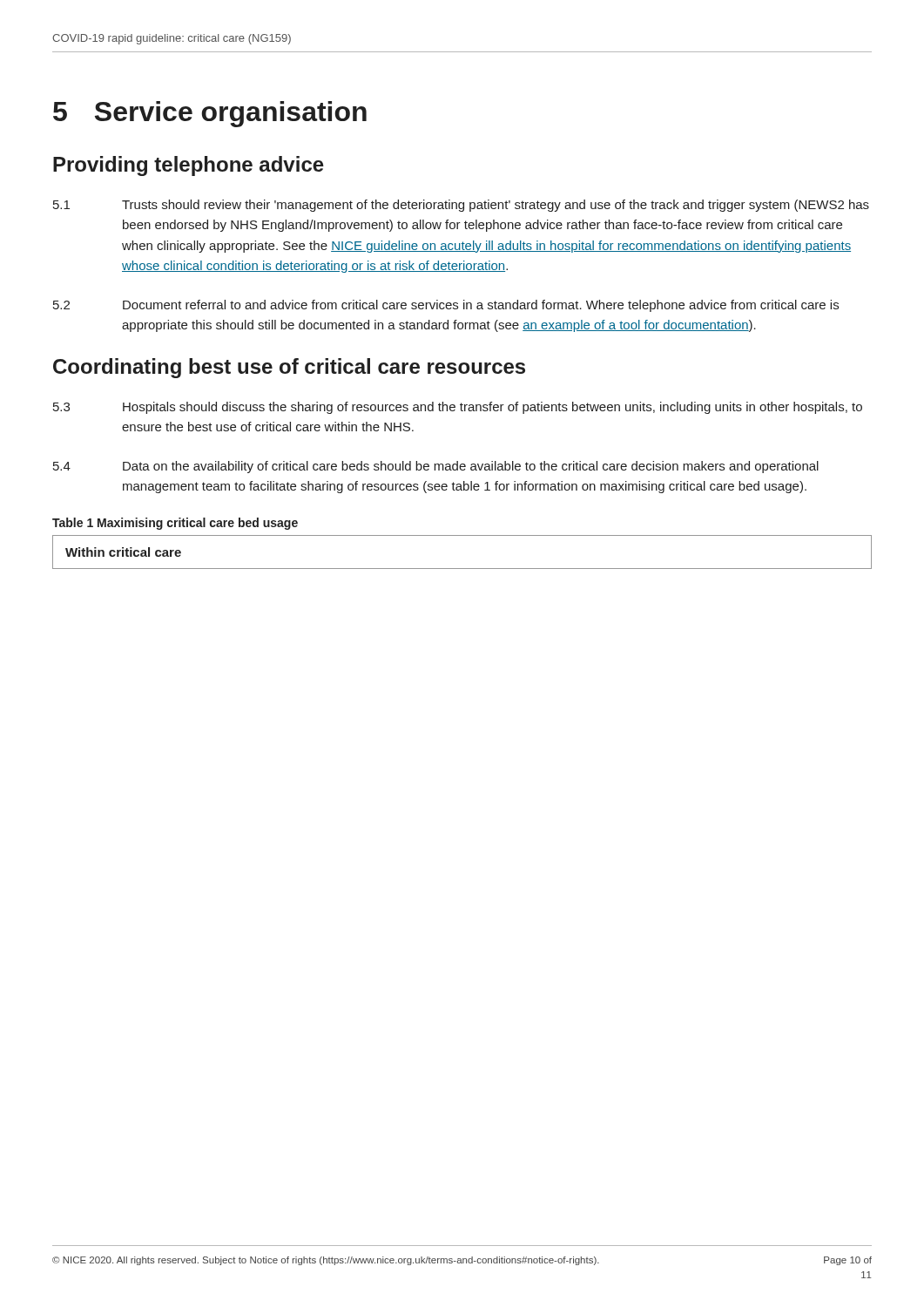924x1307 pixels.
Task: Locate the list item with the text "5.3 Hospitals should discuss"
Action: point(462,416)
